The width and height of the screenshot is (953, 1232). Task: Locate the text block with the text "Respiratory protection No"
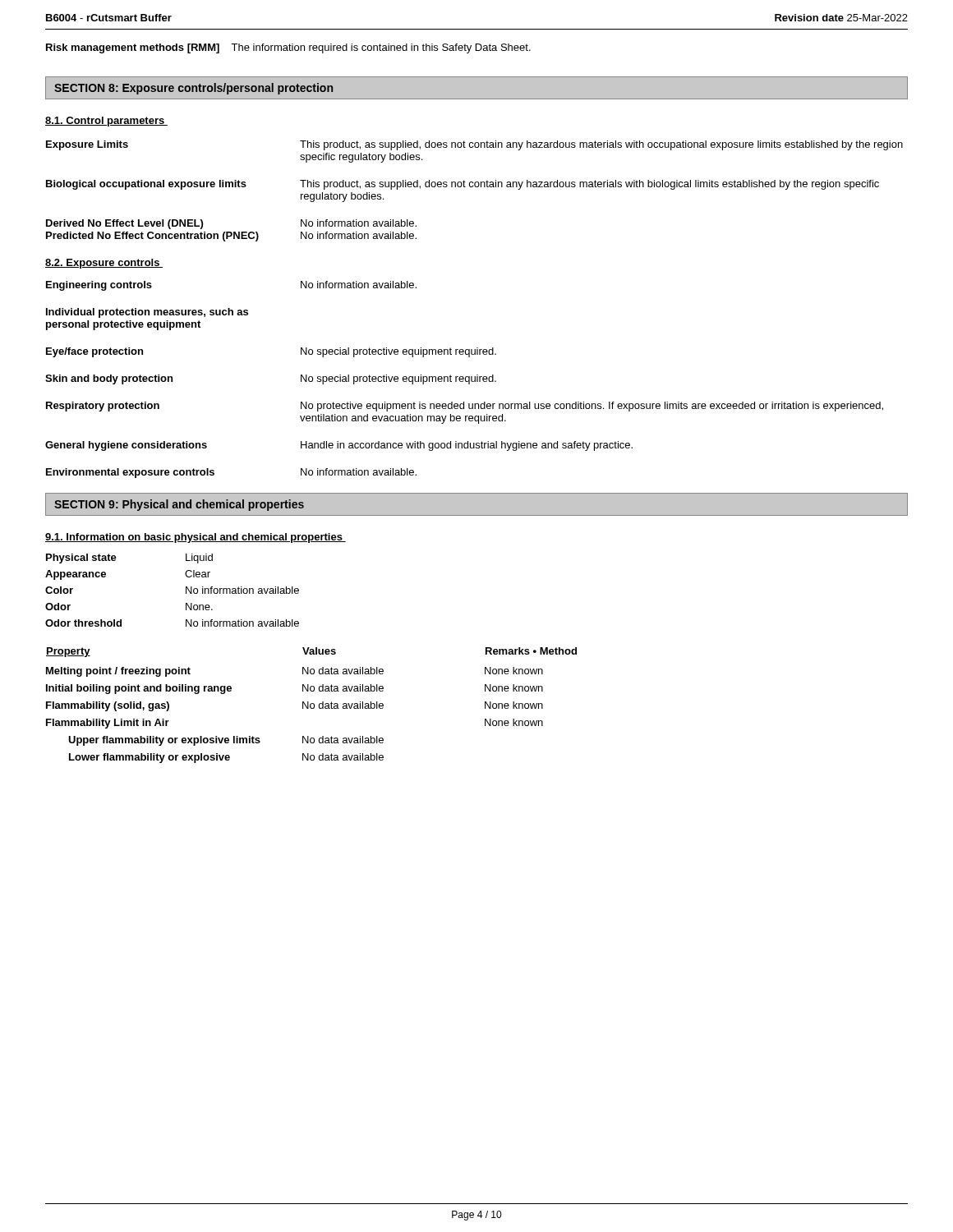click(476, 411)
